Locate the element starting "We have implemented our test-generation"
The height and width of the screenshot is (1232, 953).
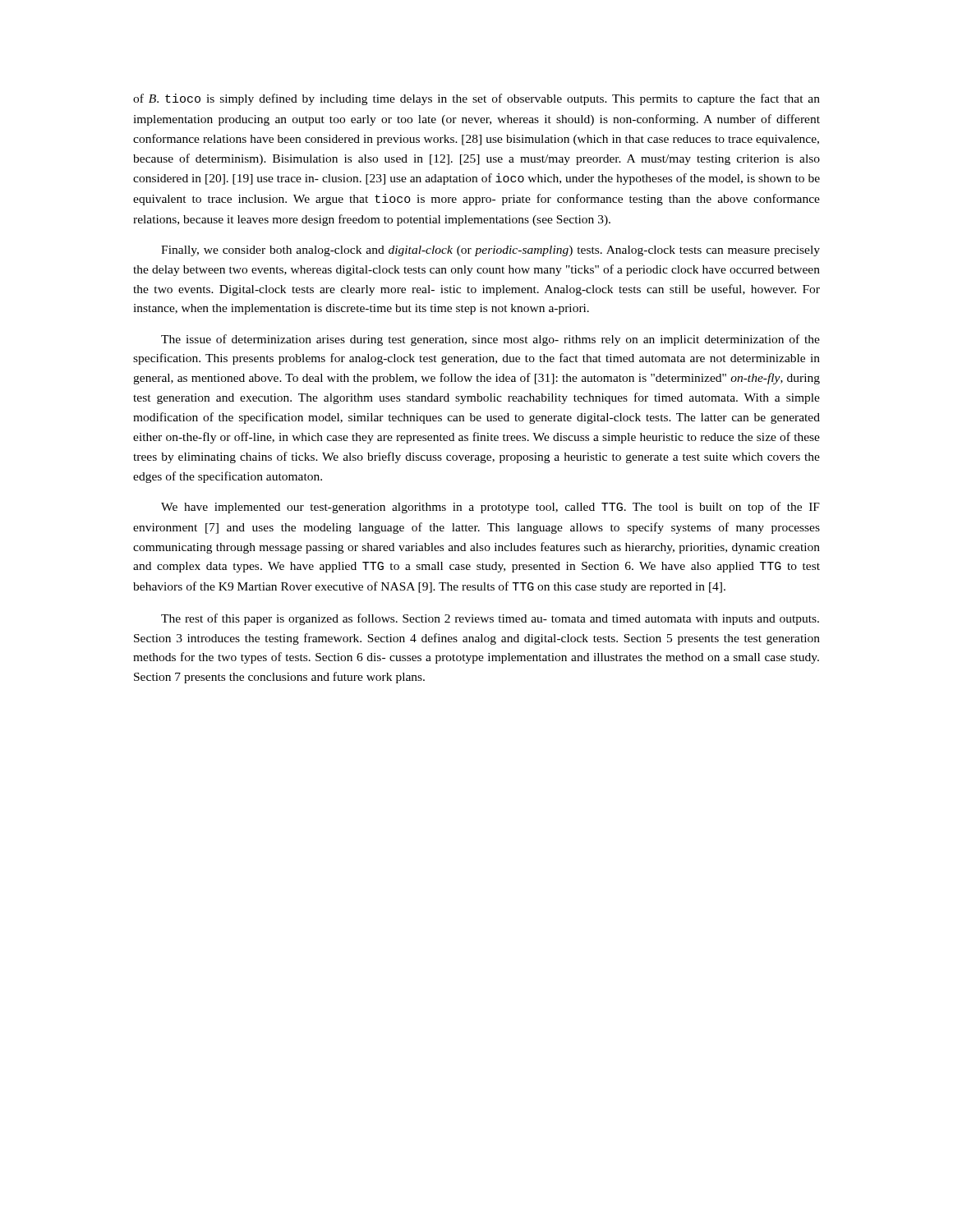click(476, 547)
